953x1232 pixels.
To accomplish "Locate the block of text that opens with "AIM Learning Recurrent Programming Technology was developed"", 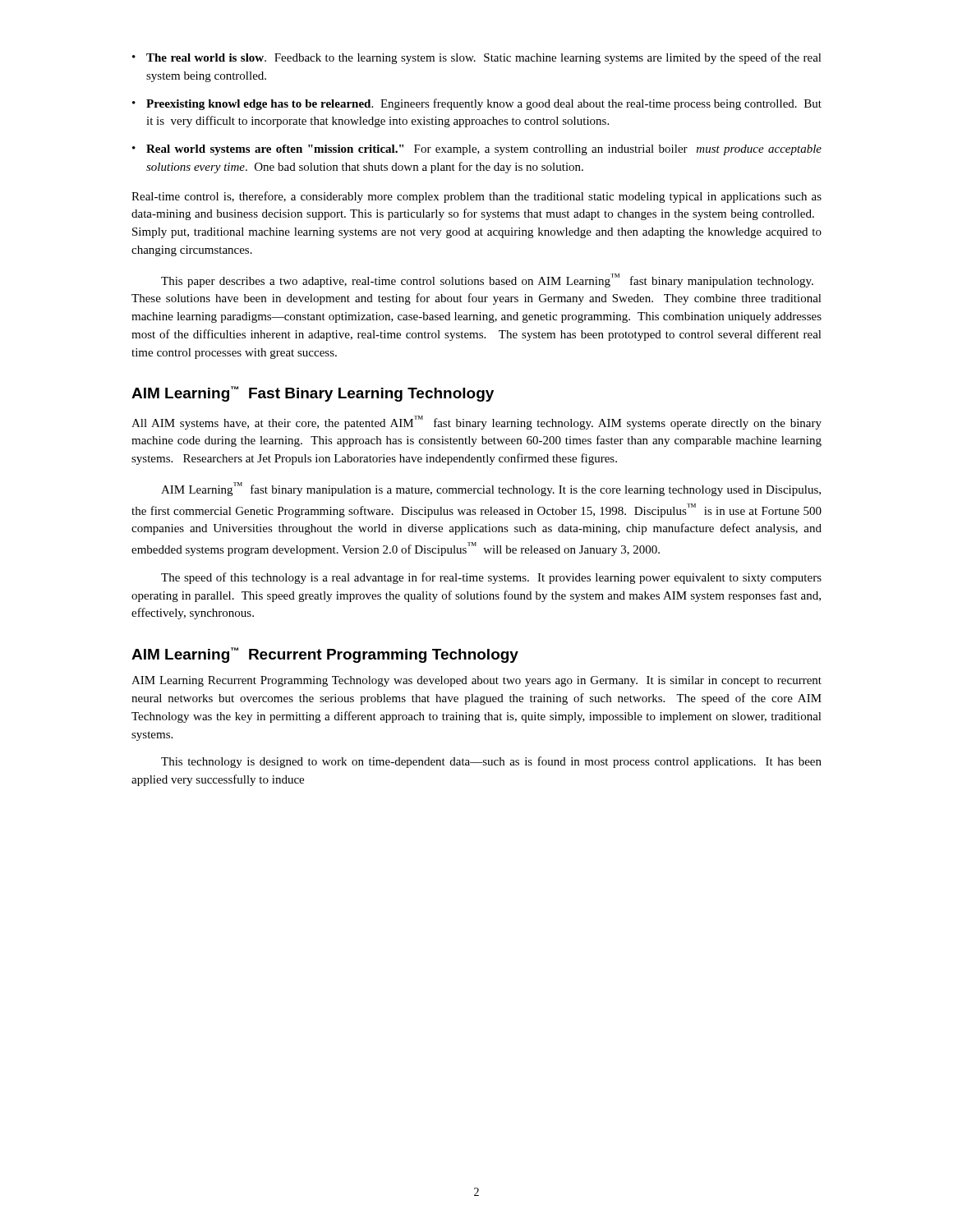I will pos(476,707).
